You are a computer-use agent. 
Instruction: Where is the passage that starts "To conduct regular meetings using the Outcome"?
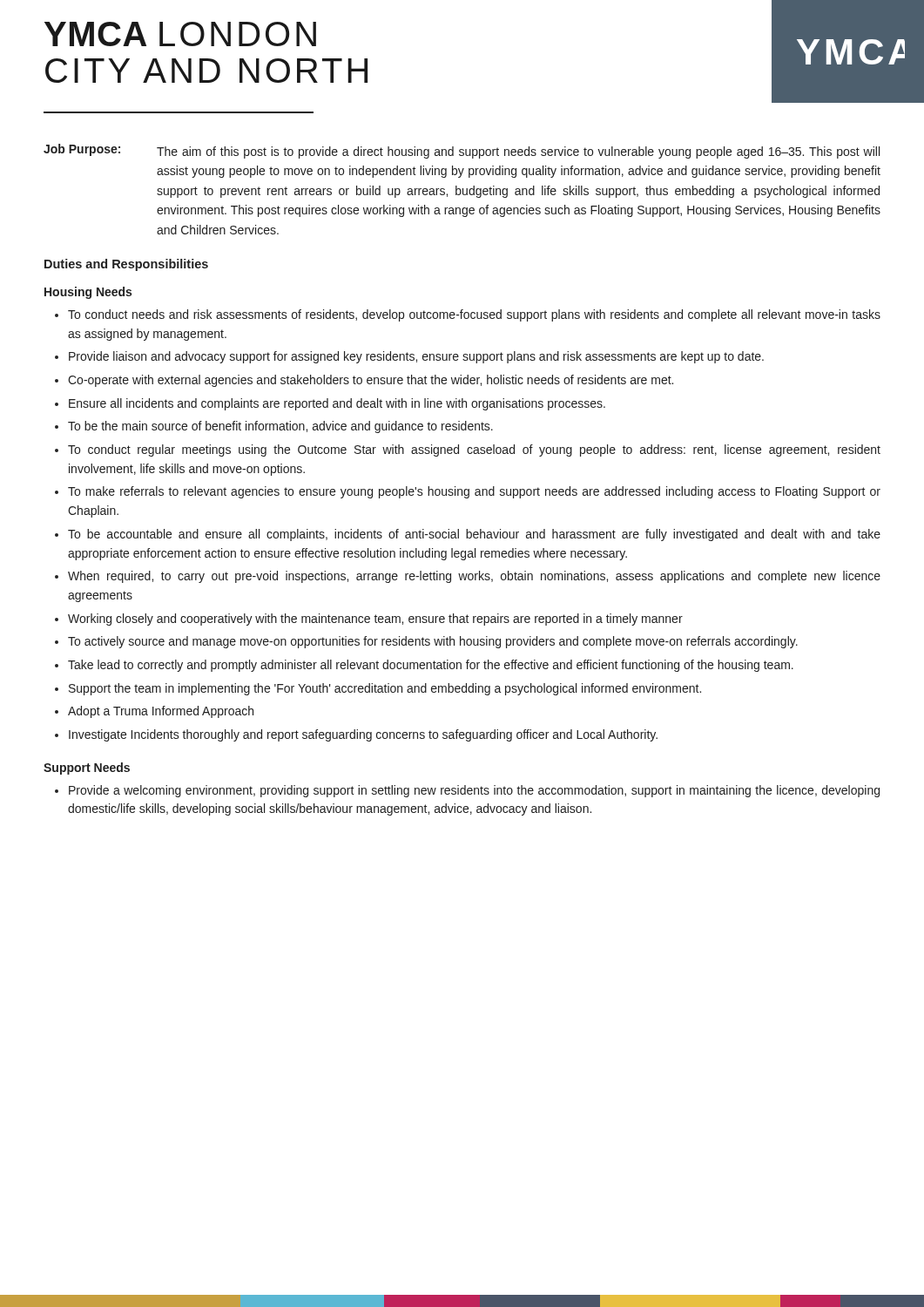[x=474, y=460]
